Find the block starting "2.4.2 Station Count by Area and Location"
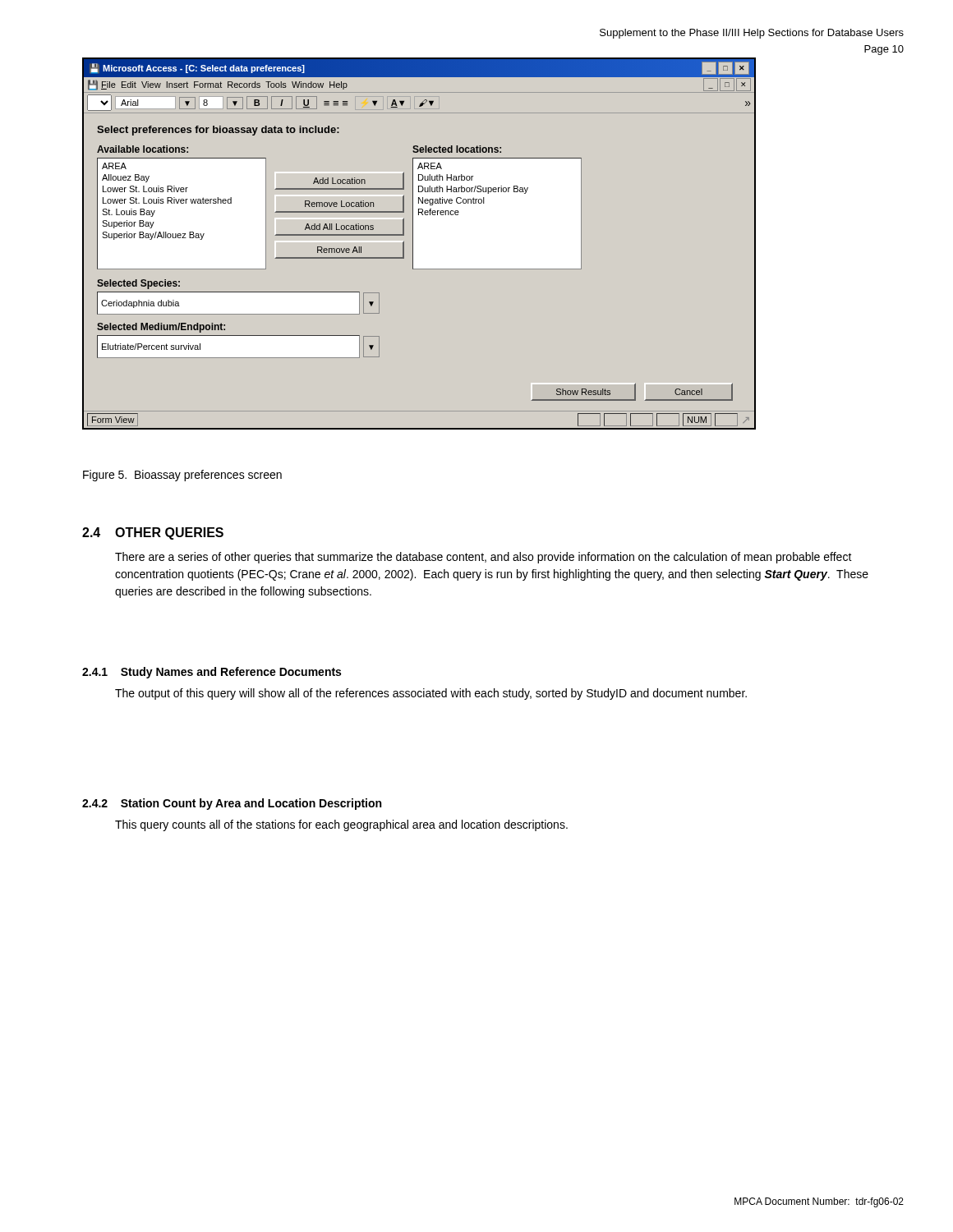Image resolution: width=953 pixels, height=1232 pixels. point(481,815)
